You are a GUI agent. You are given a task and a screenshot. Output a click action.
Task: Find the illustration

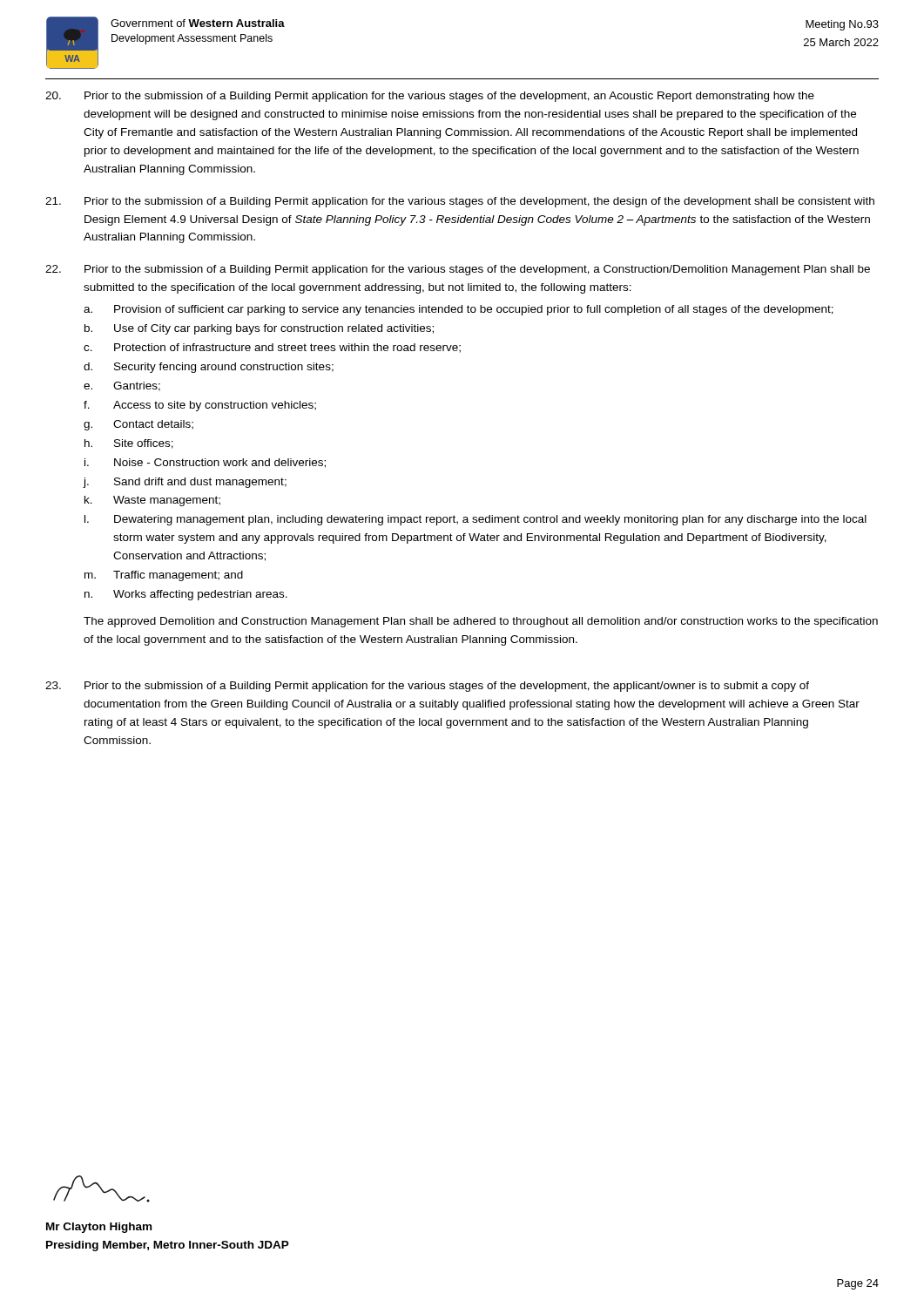(115, 1187)
